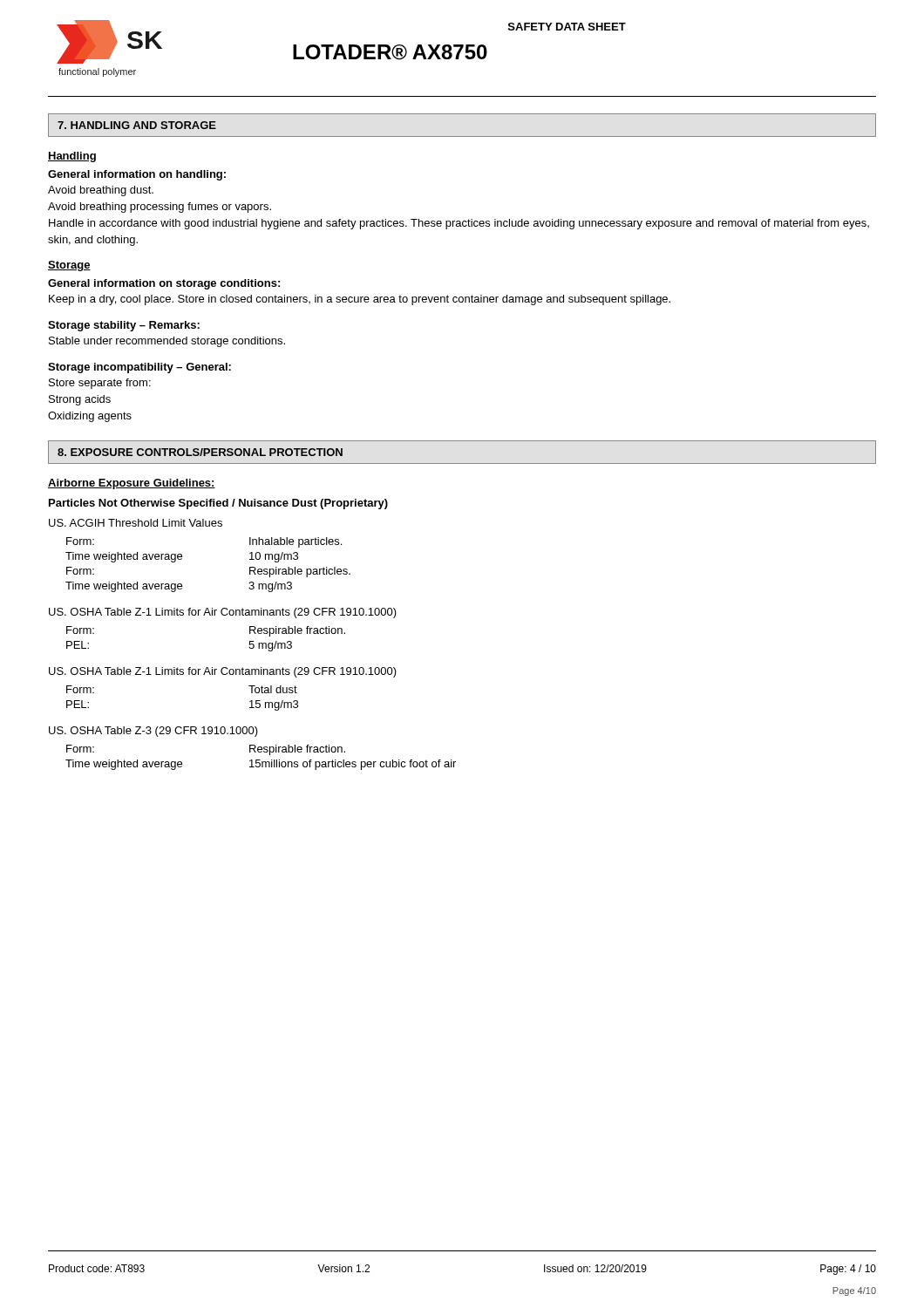Select the section header containing "Particles Not Otherwise Specified /"
924x1308 pixels.
click(x=218, y=502)
